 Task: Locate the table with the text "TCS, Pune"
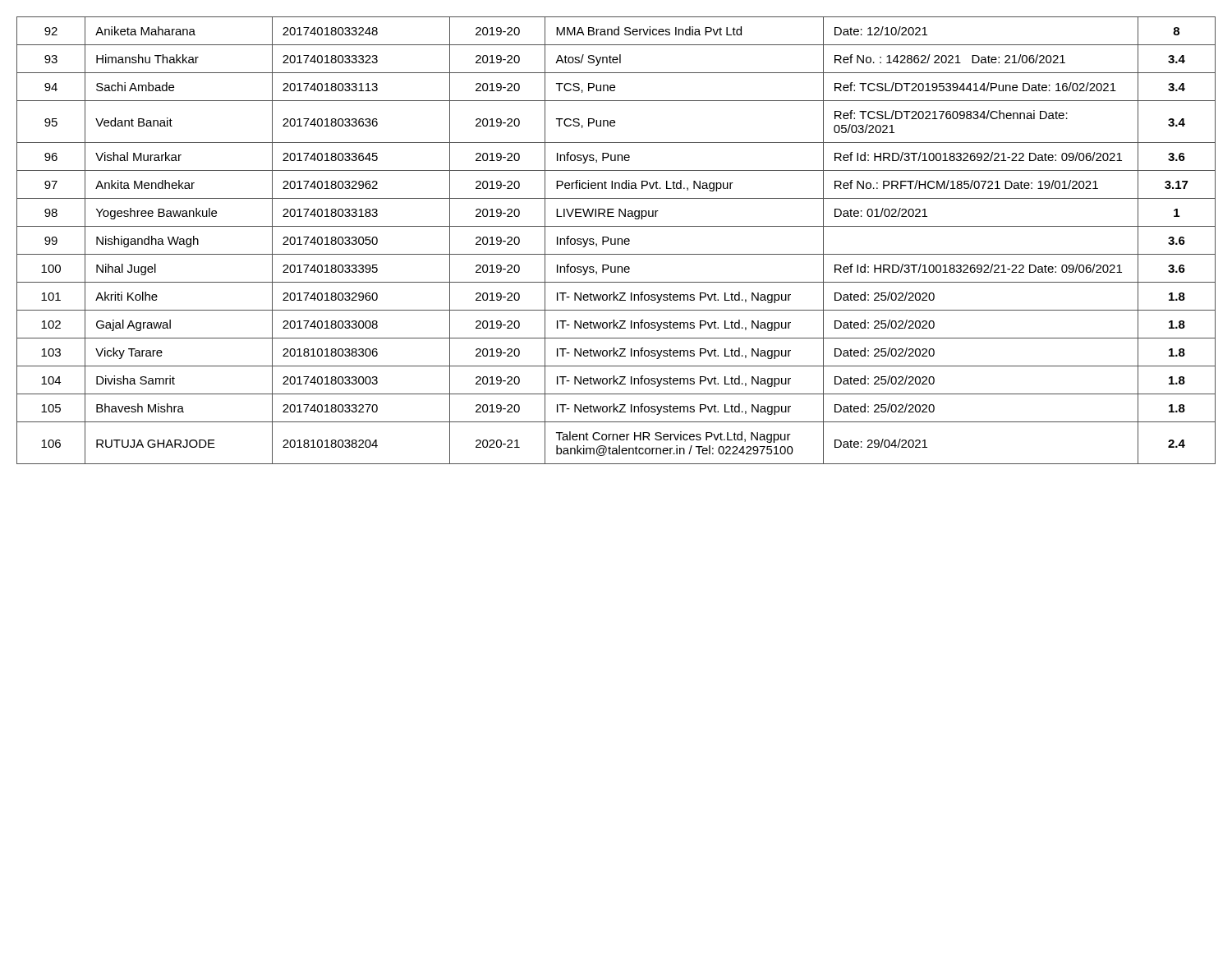coord(616,240)
